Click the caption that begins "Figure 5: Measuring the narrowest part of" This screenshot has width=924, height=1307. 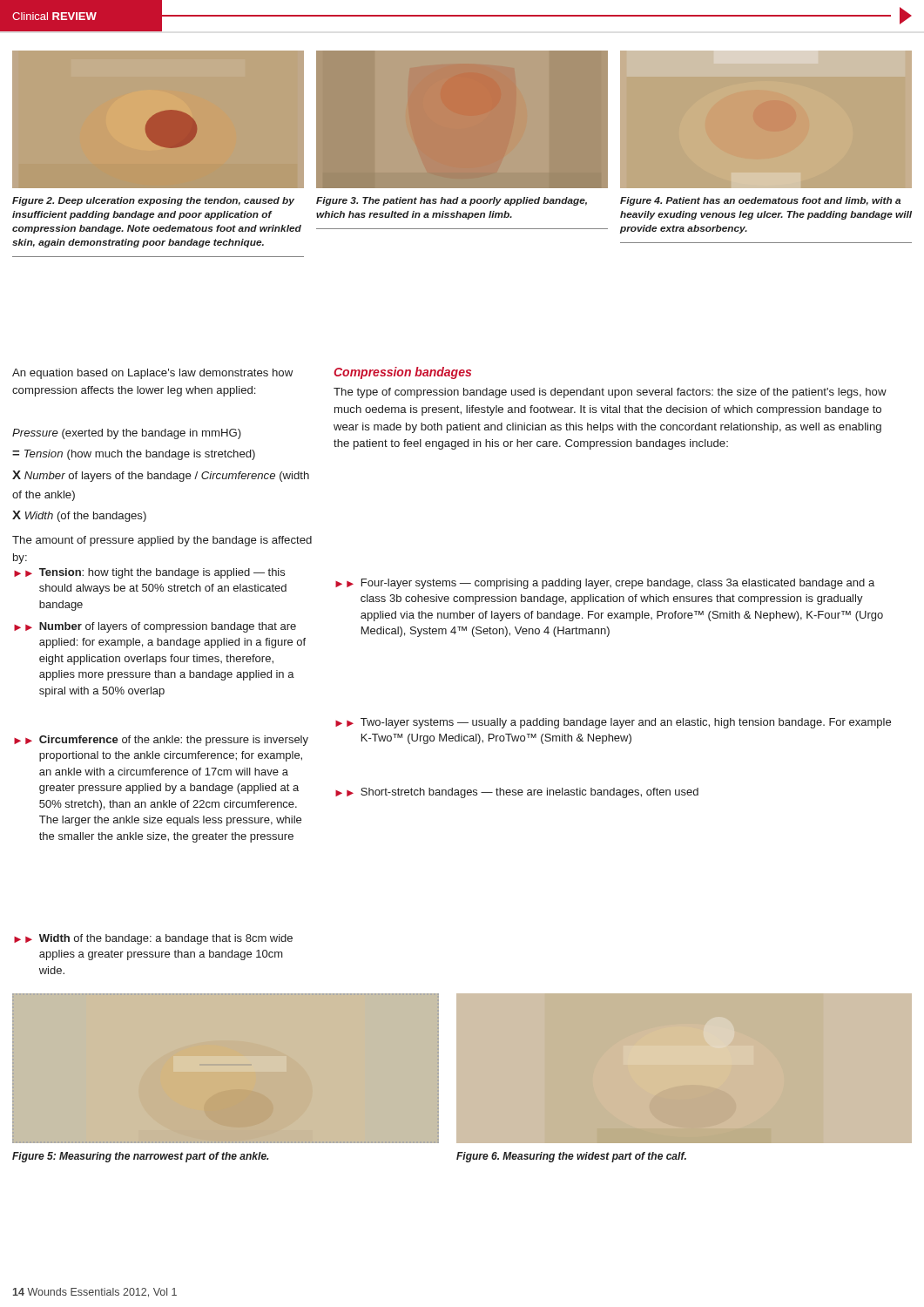pos(141,1156)
